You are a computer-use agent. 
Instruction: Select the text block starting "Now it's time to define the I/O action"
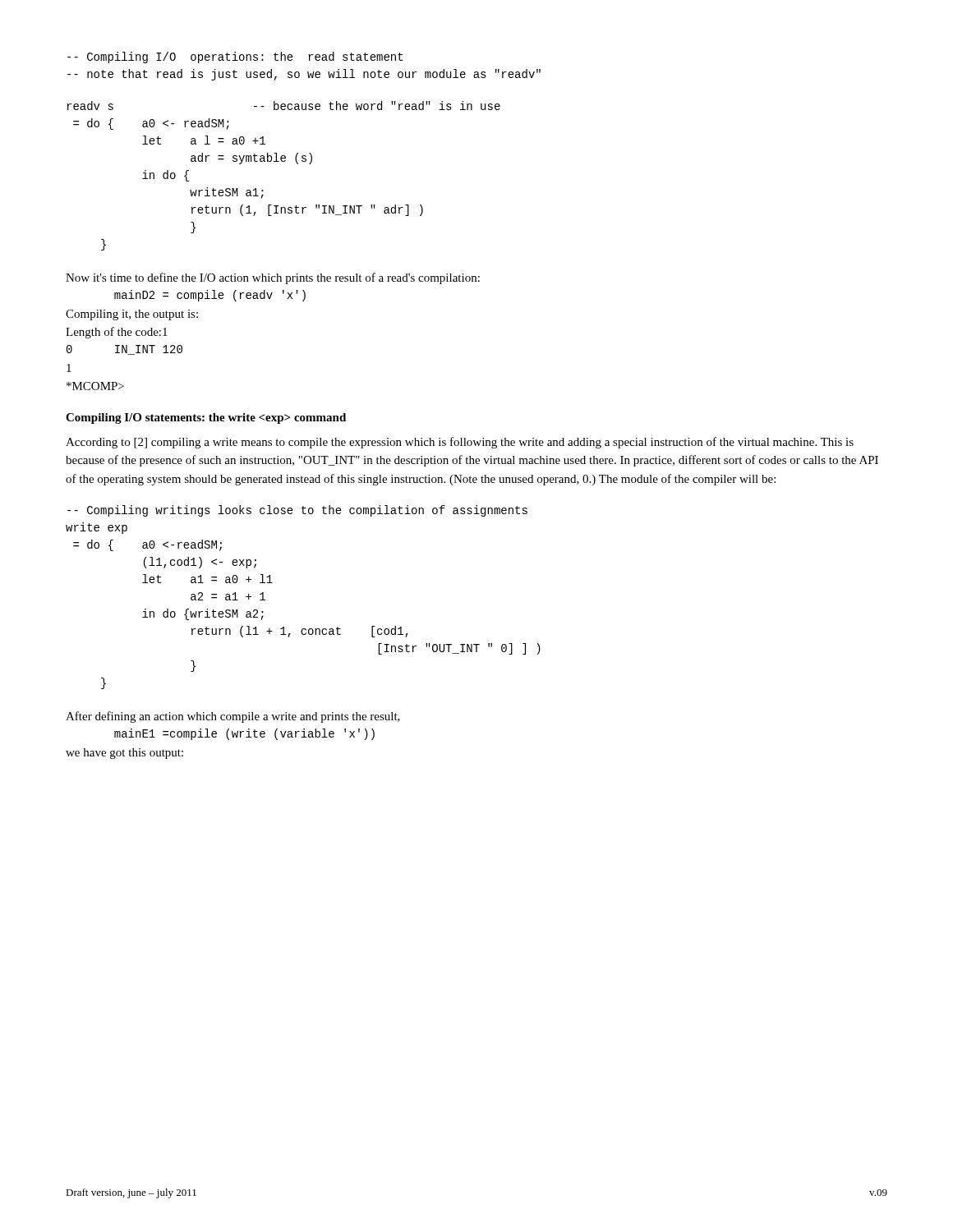[x=273, y=278]
